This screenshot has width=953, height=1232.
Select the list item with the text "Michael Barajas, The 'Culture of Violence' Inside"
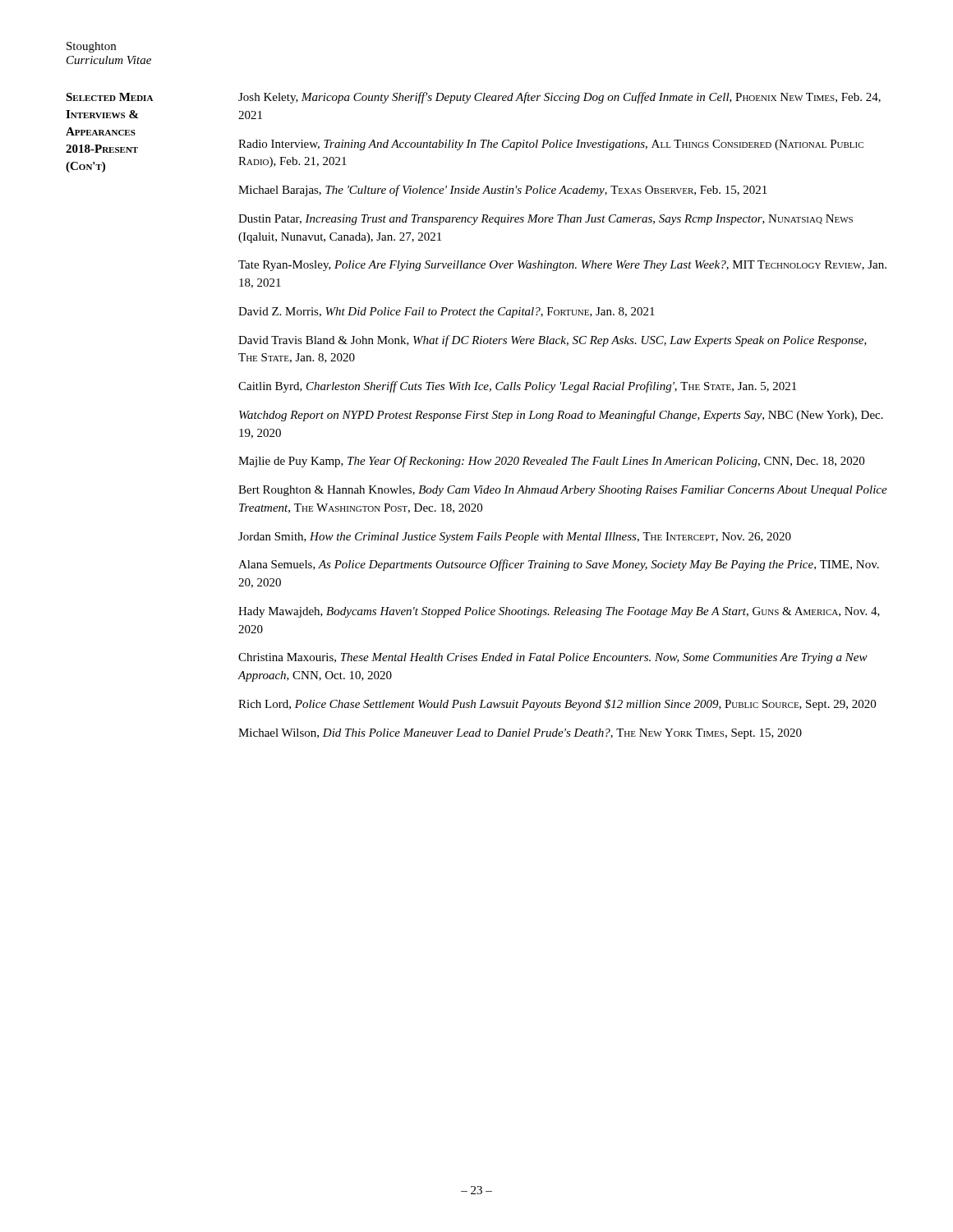coord(503,190)
